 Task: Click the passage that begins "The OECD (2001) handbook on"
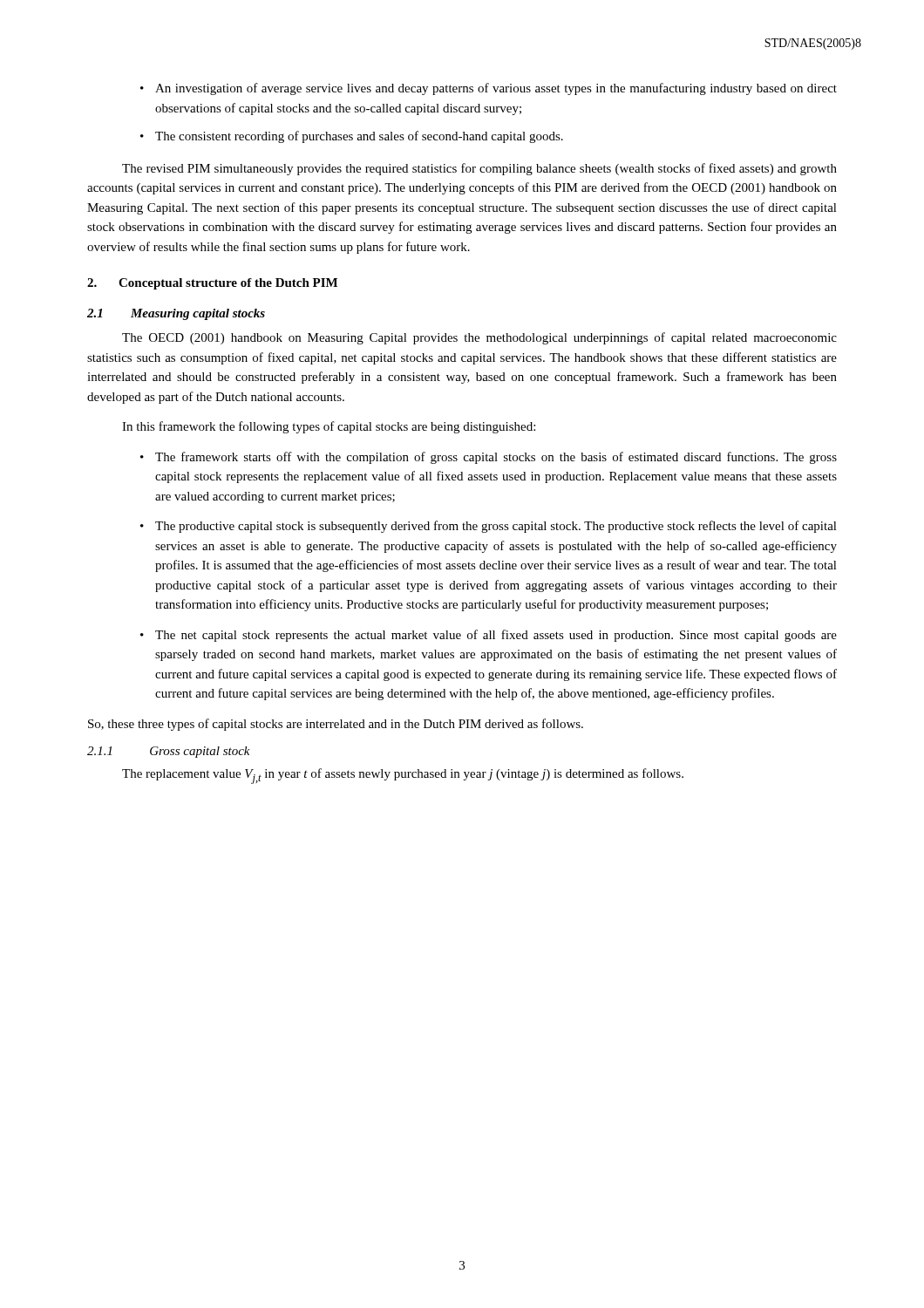[x=462, y=367]
